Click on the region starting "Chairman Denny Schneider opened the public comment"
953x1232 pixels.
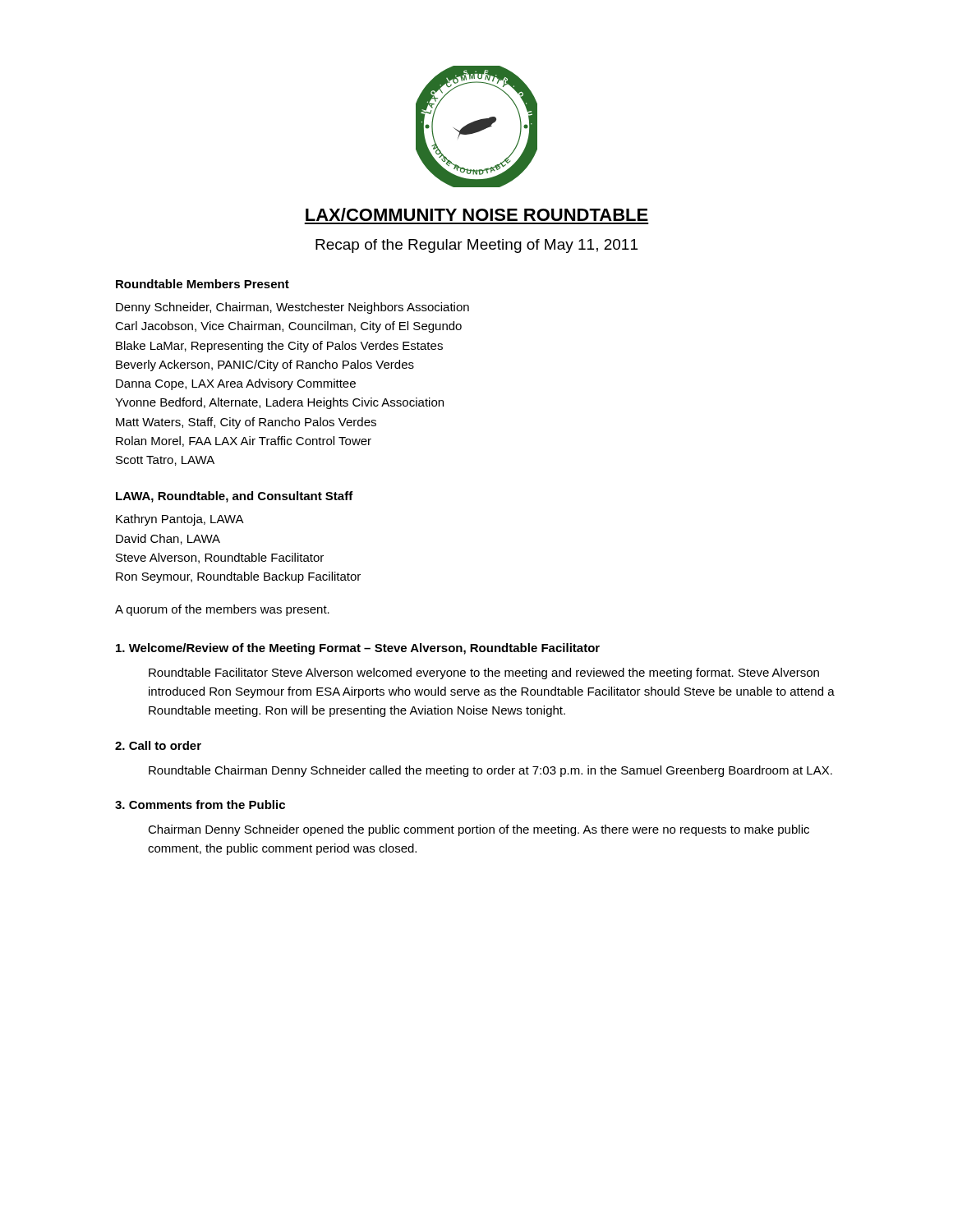click(479, 838)
